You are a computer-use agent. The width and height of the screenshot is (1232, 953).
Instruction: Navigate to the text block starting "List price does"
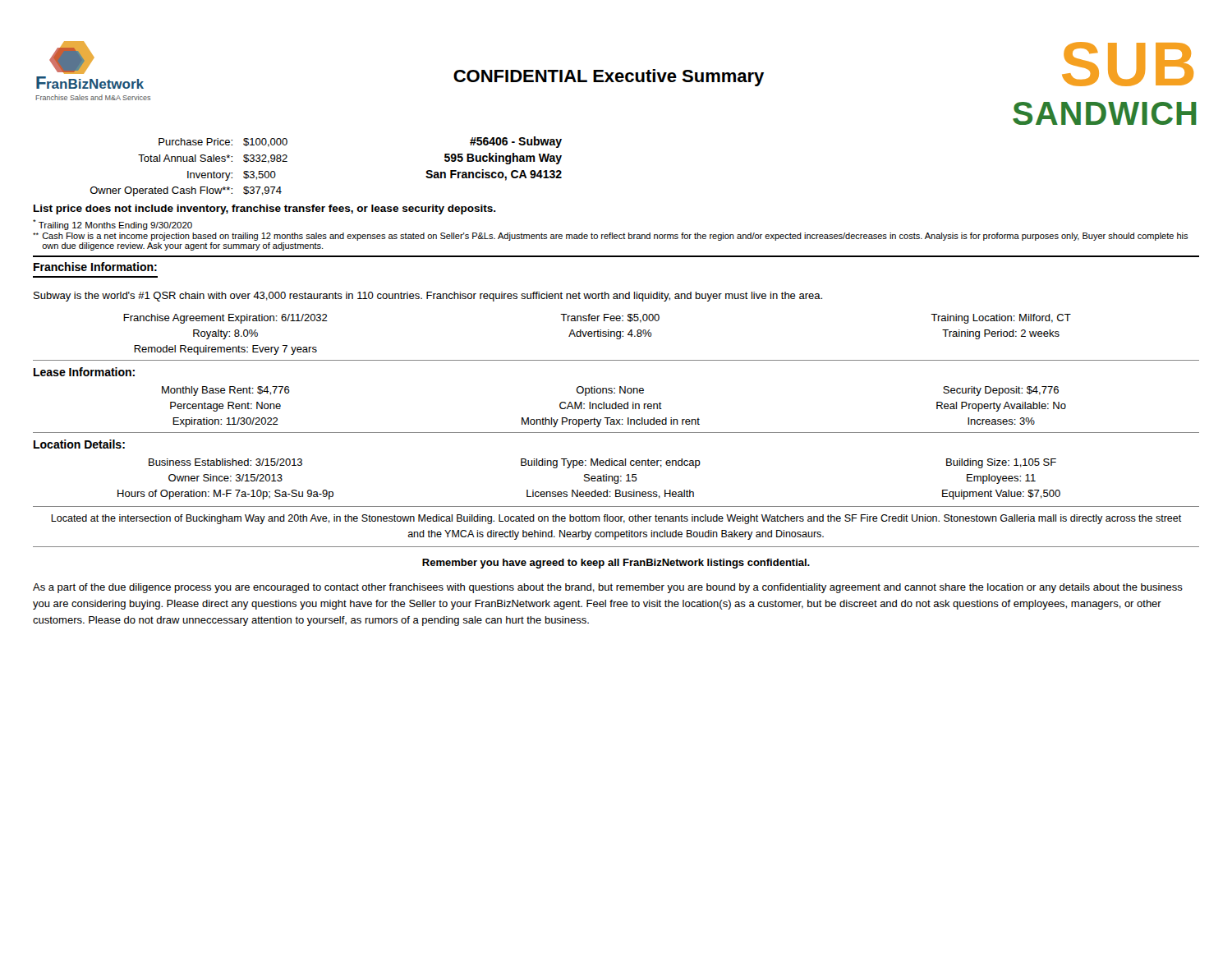click(x=264, y=208)
